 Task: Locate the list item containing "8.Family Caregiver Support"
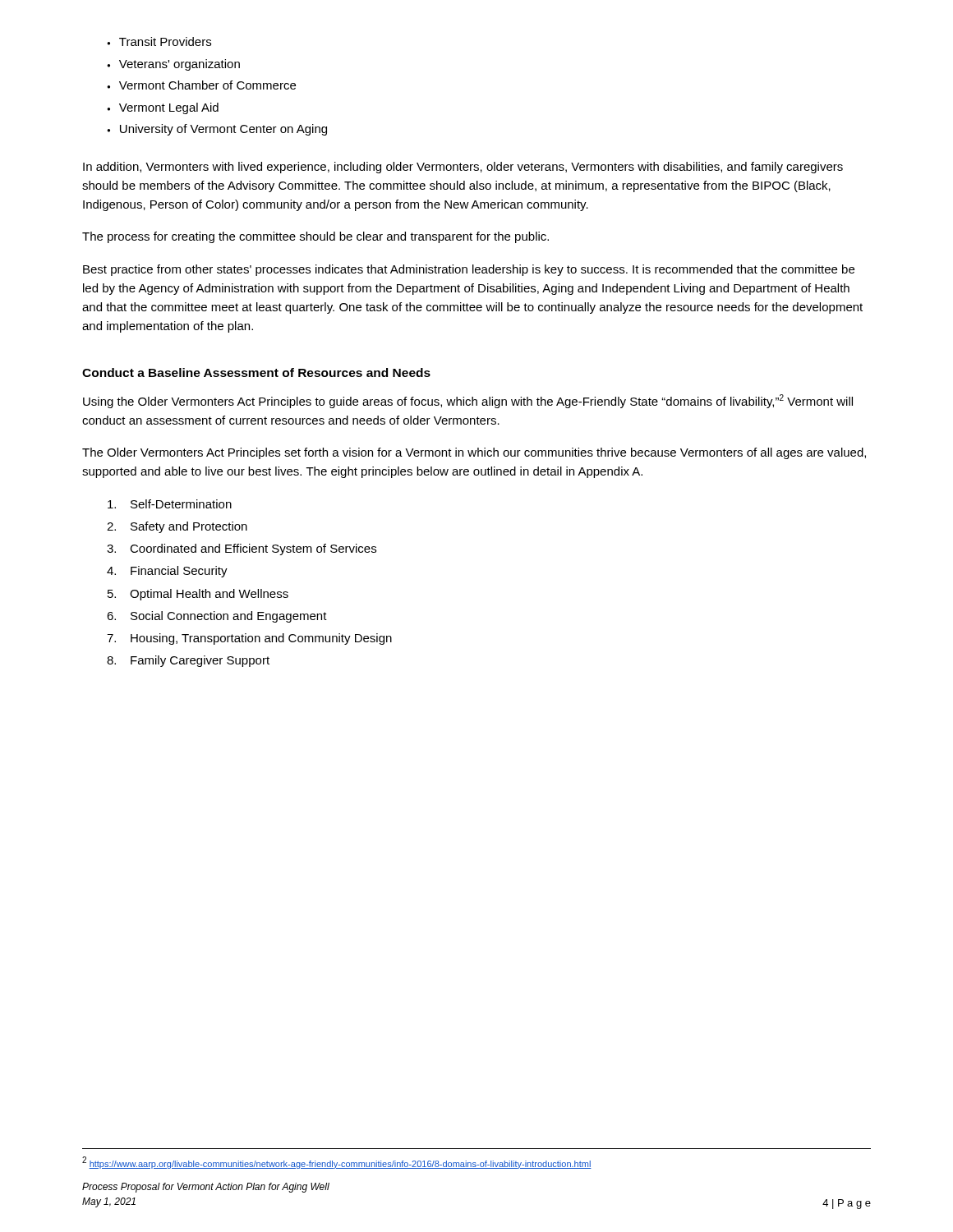(x=188, y=660)
